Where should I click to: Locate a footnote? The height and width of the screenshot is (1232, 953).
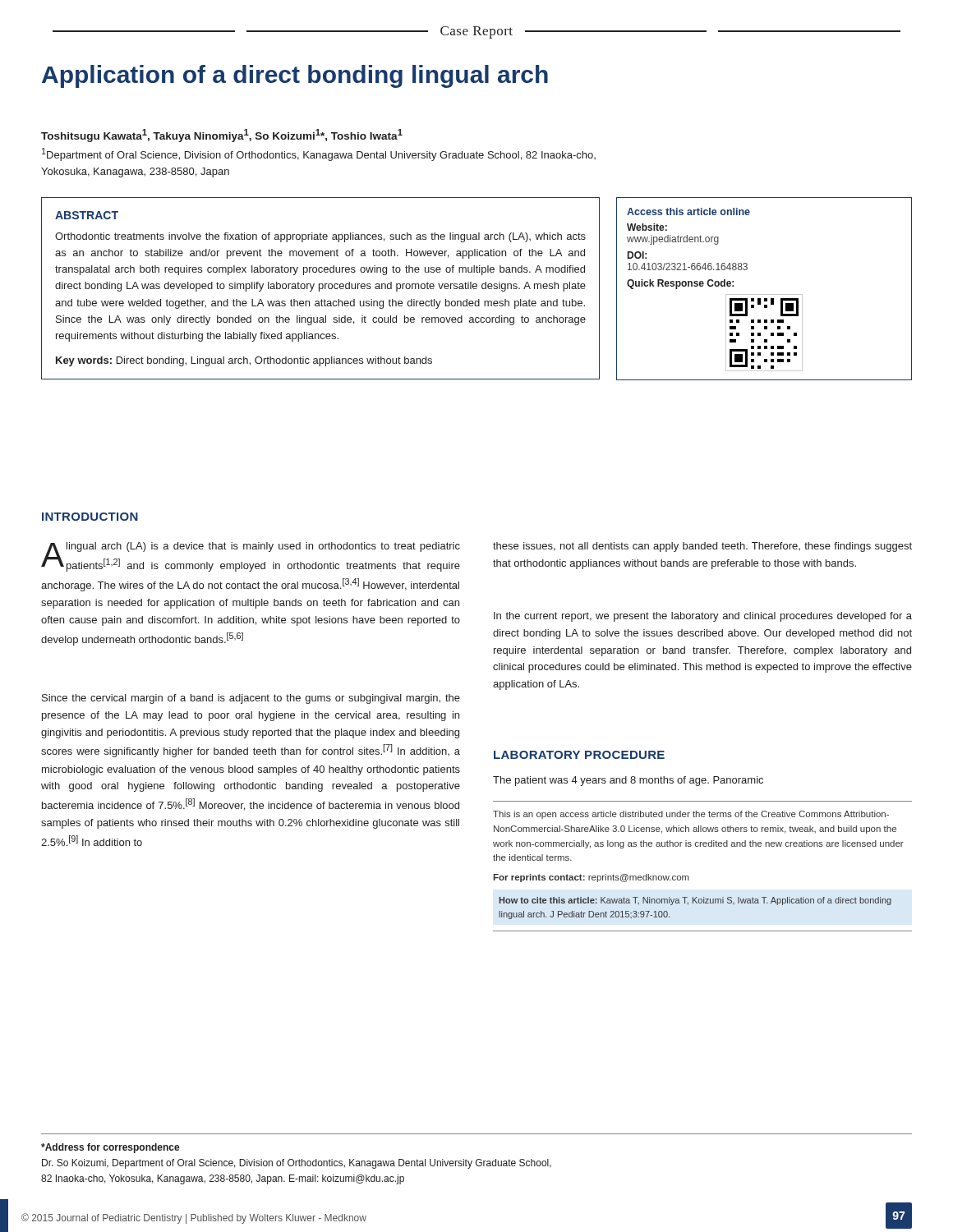pyautogui.click(x=702, y=867)
